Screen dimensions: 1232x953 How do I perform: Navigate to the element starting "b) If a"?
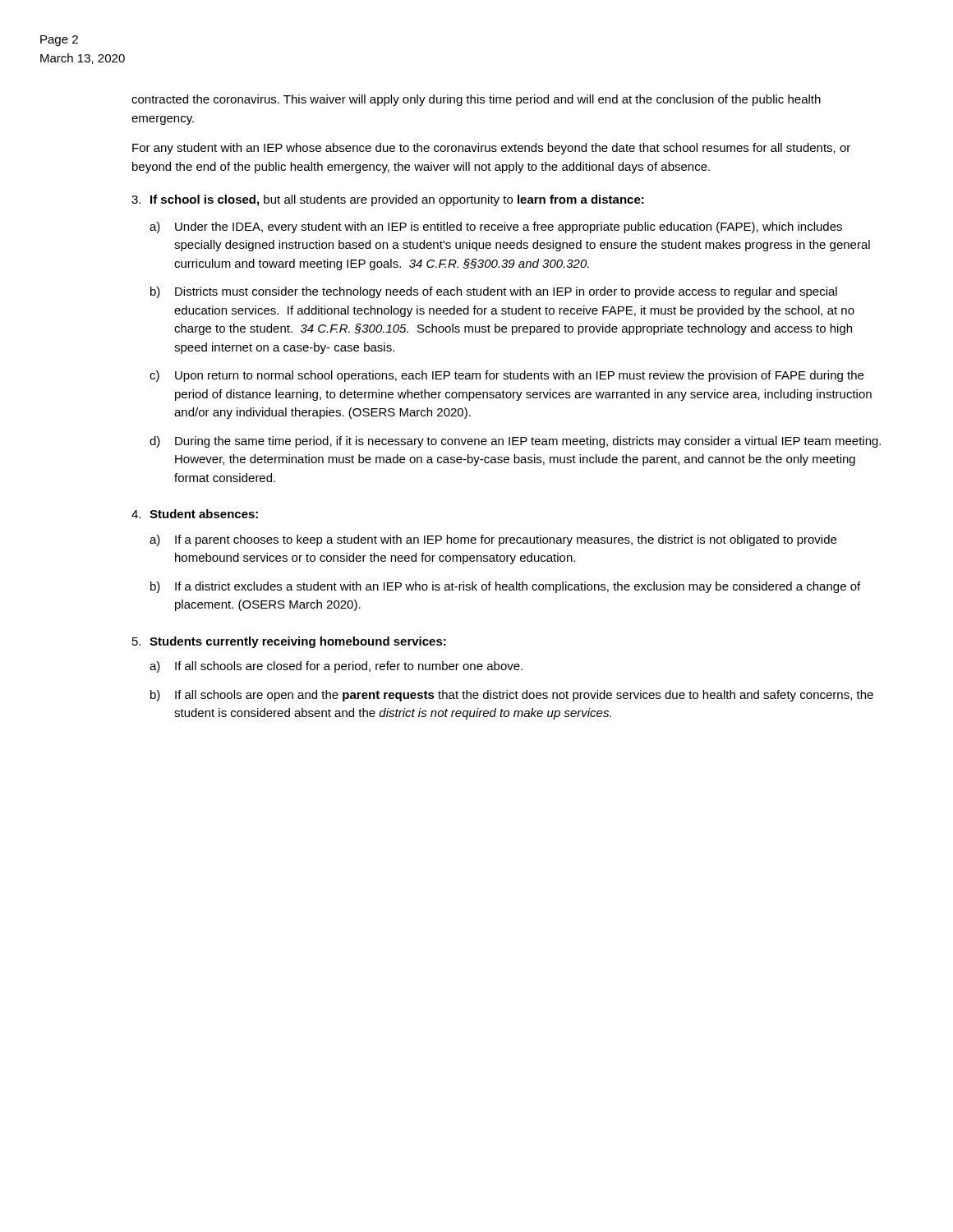click(518, 595)
